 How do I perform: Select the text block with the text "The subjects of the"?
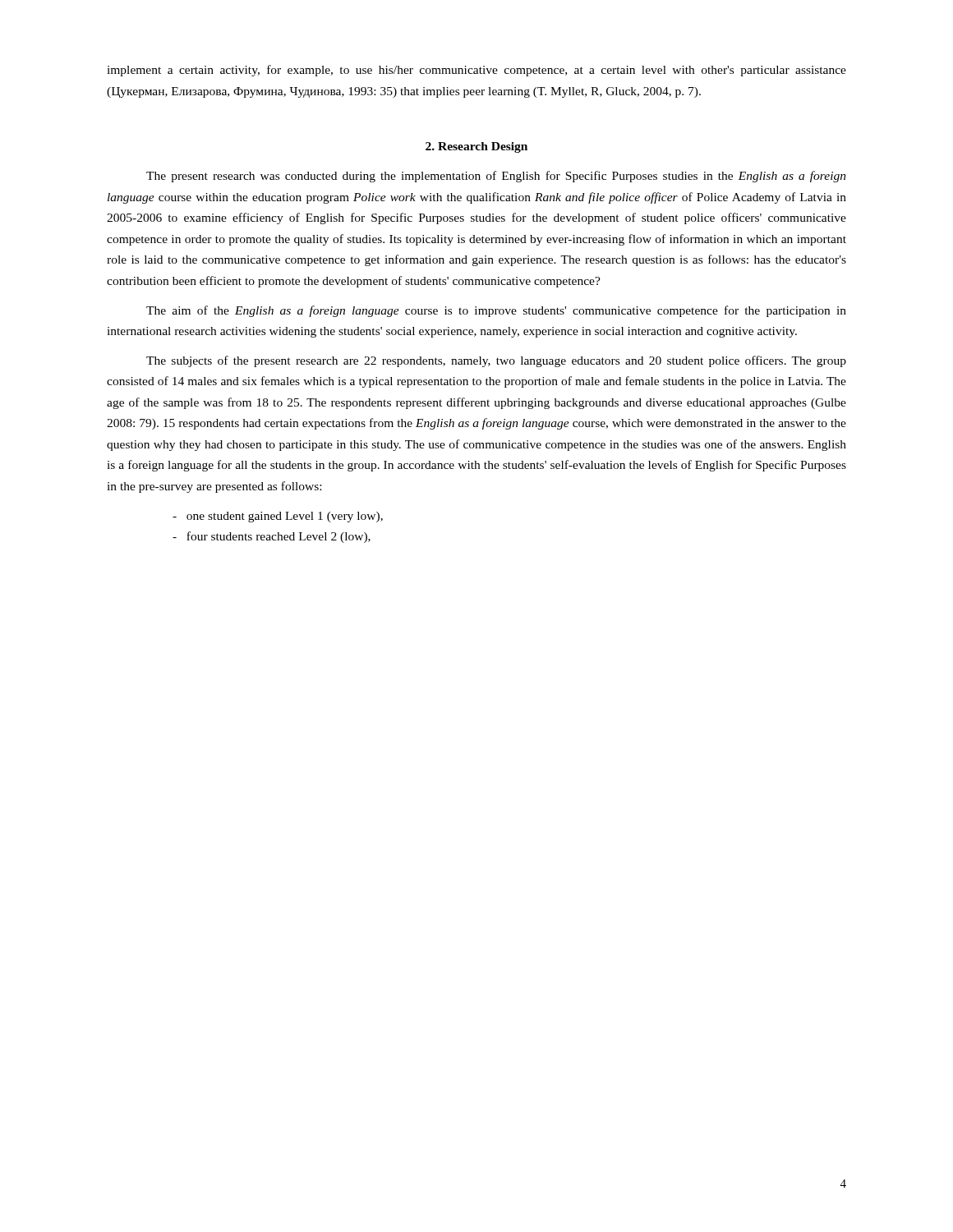476,423
